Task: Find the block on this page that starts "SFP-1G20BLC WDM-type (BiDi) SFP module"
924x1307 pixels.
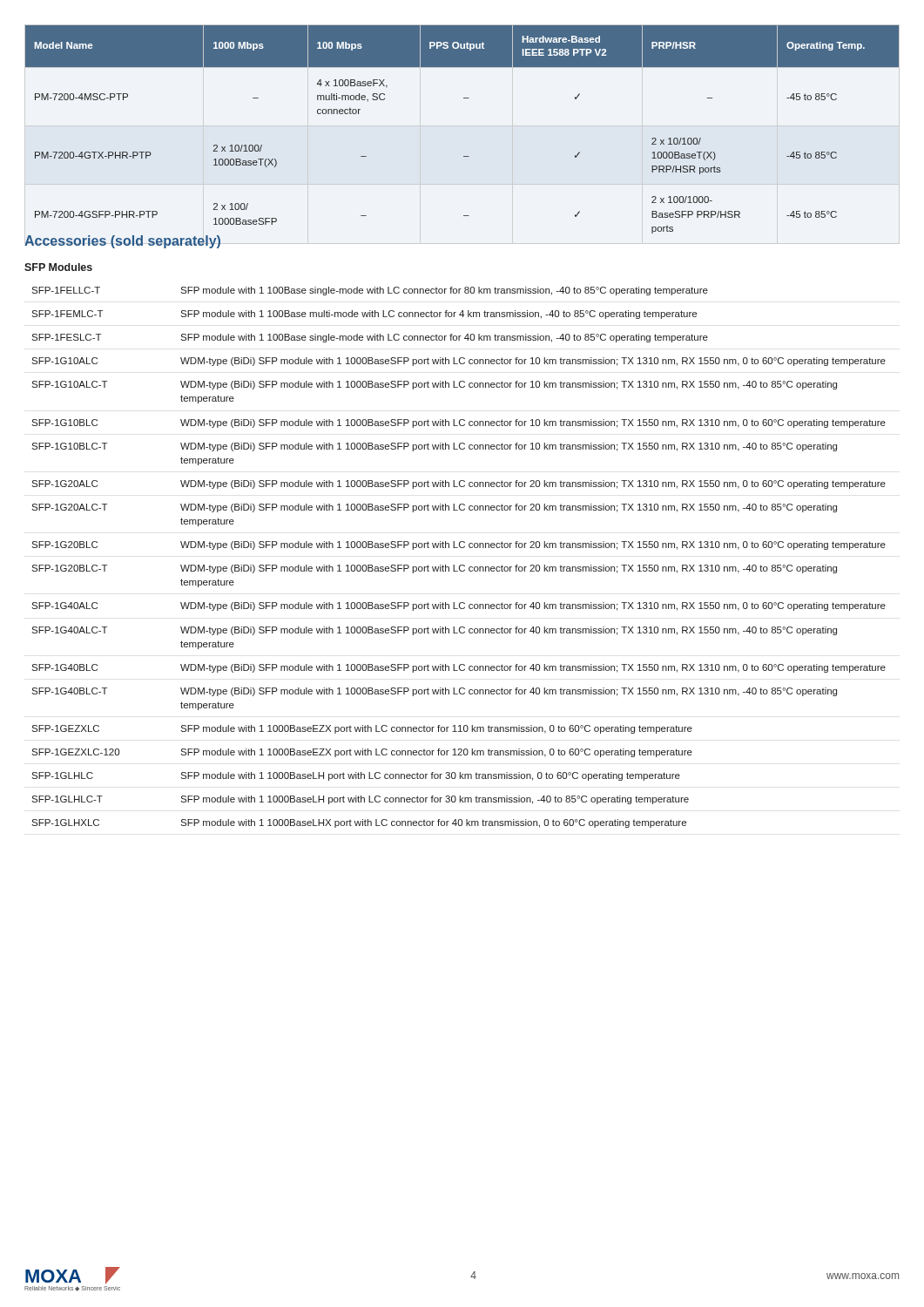Action: click(462, 545)
